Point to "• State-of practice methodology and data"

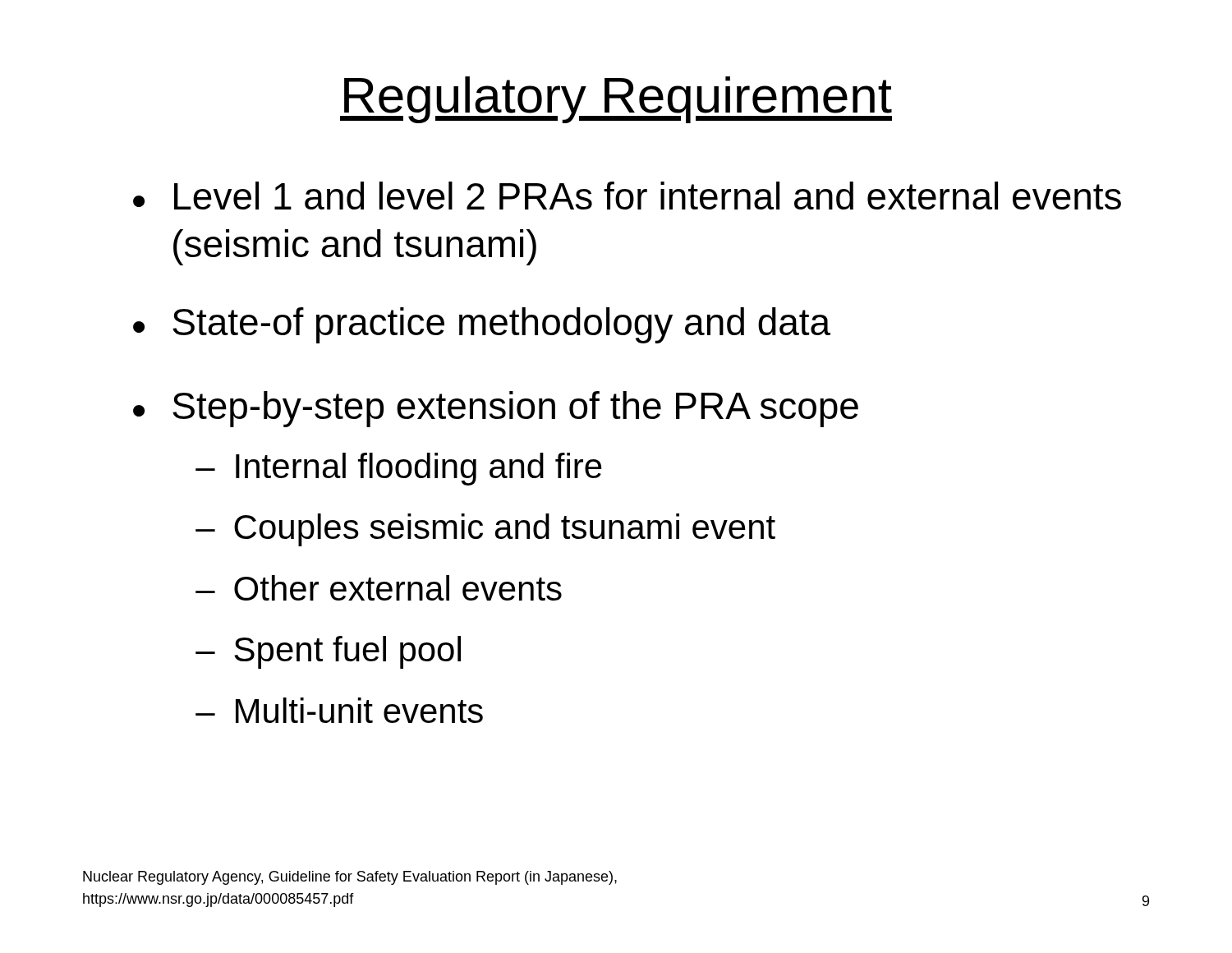(641, 325)
